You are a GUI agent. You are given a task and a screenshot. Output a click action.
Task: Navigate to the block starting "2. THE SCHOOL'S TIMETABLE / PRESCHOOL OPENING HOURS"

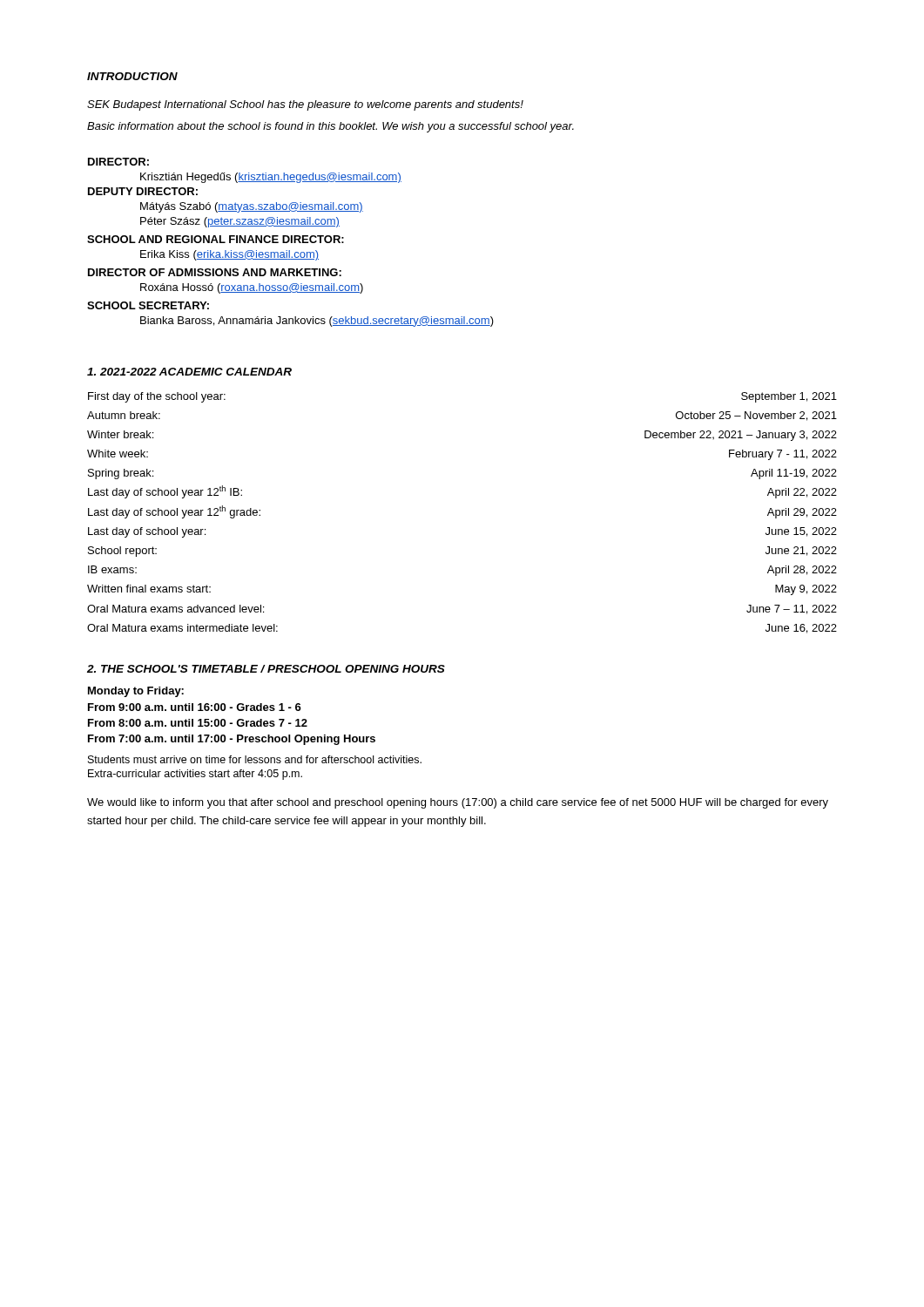pyautogui.click(x=266, y=669)
